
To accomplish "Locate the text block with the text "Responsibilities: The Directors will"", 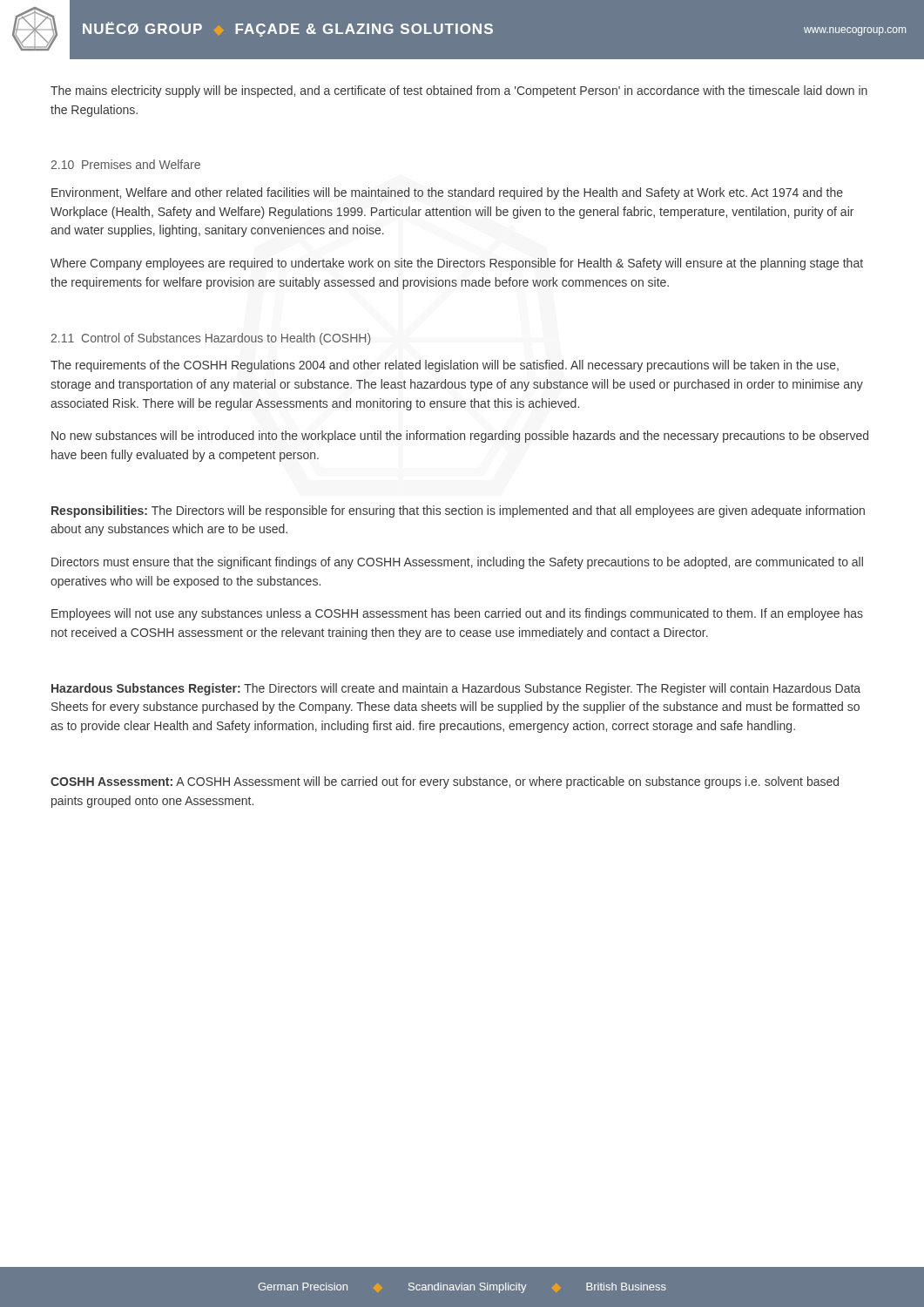I will [458, 520].
